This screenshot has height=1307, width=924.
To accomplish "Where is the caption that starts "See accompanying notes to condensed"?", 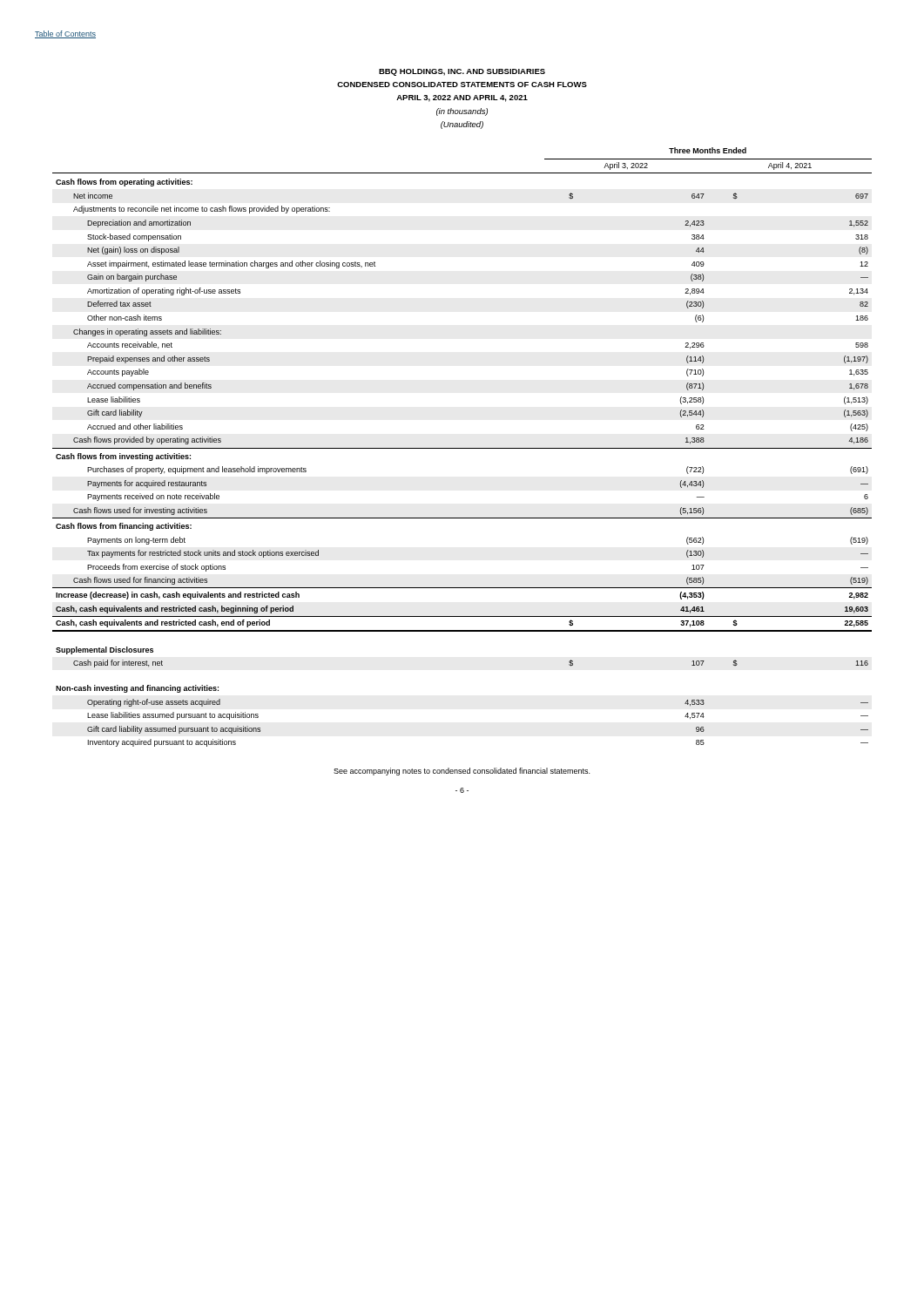I will click(462, 771).
